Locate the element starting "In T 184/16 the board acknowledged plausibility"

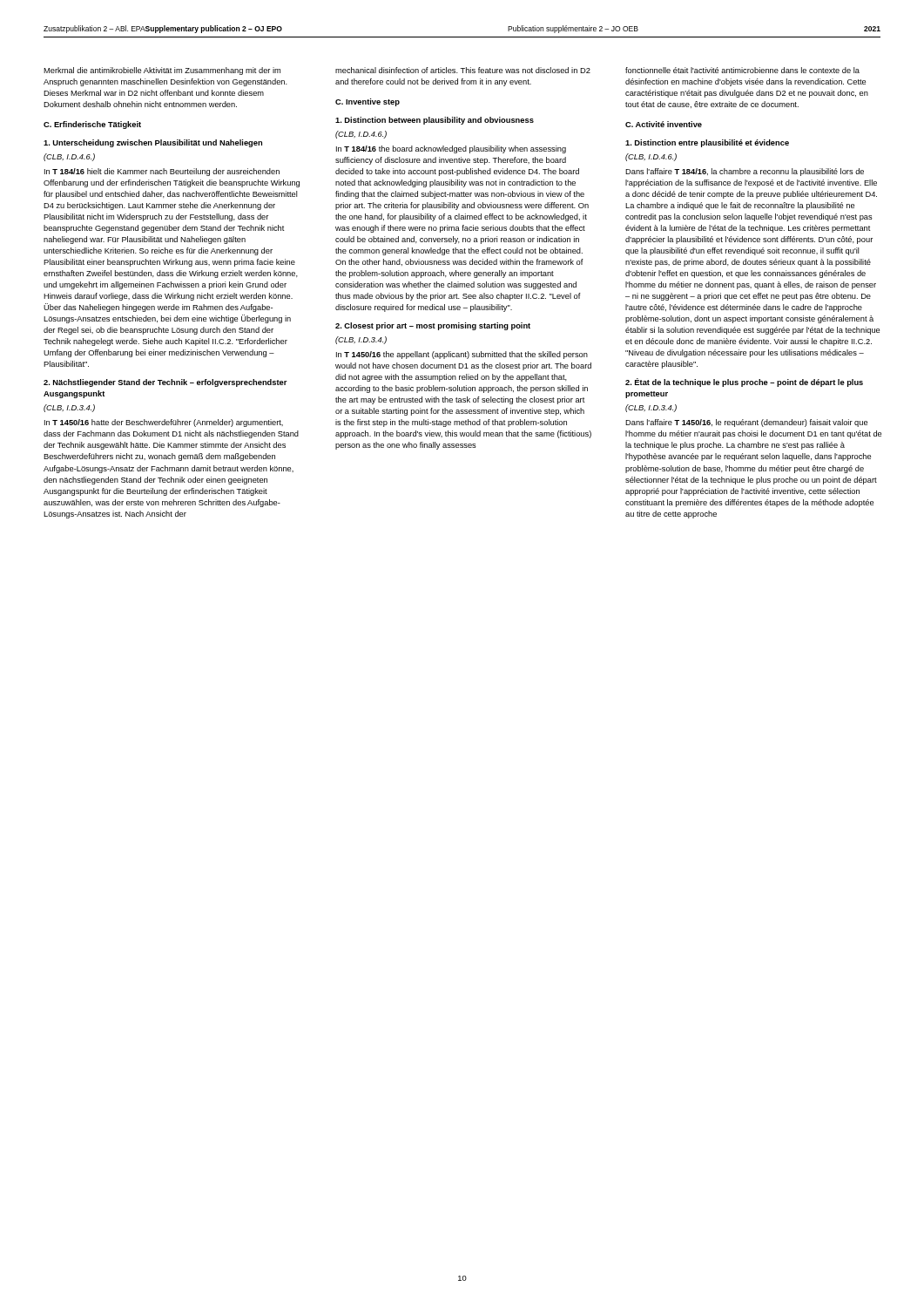[x=464, y=229]
